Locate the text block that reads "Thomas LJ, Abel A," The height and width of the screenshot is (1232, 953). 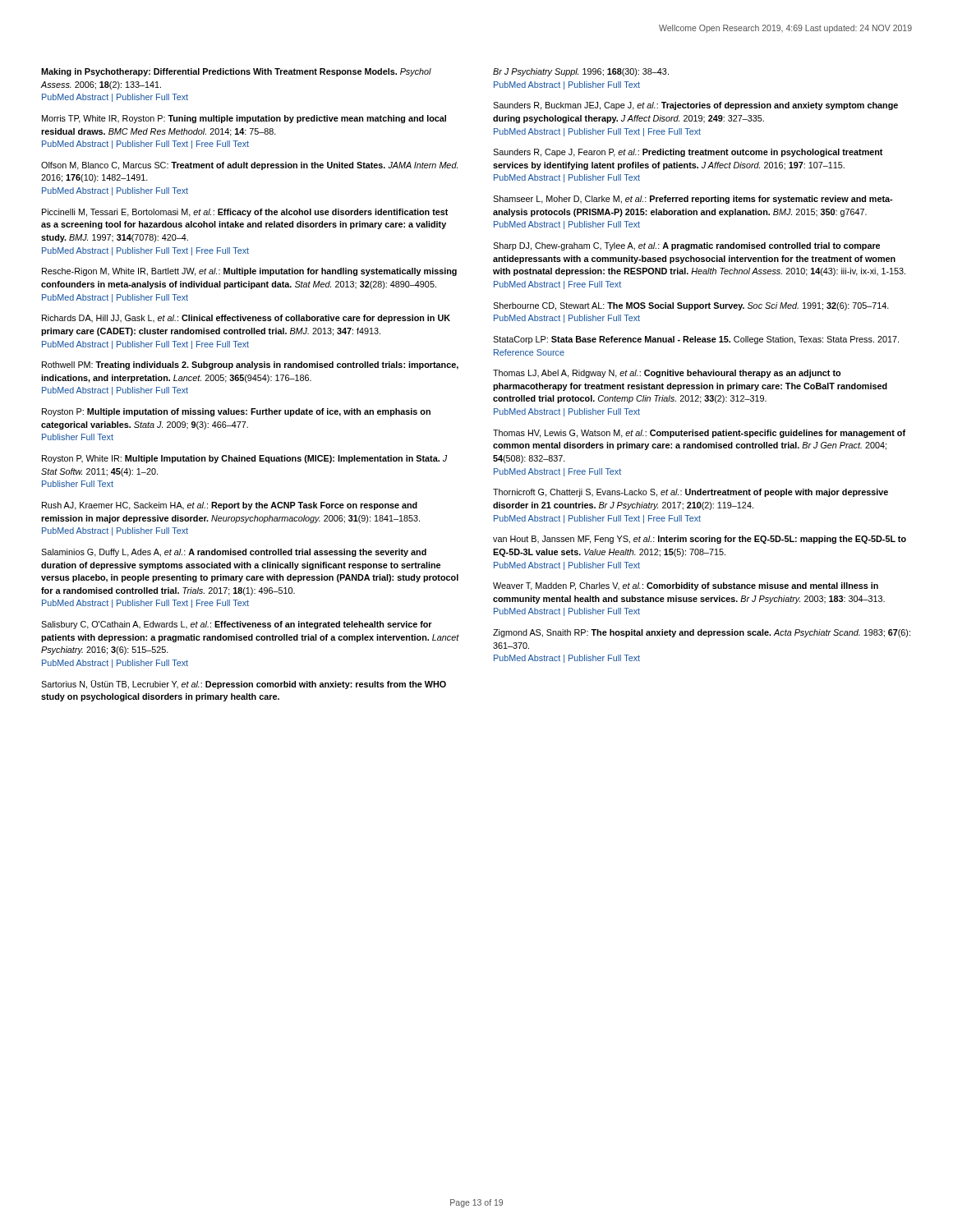(x=702, y=393)
